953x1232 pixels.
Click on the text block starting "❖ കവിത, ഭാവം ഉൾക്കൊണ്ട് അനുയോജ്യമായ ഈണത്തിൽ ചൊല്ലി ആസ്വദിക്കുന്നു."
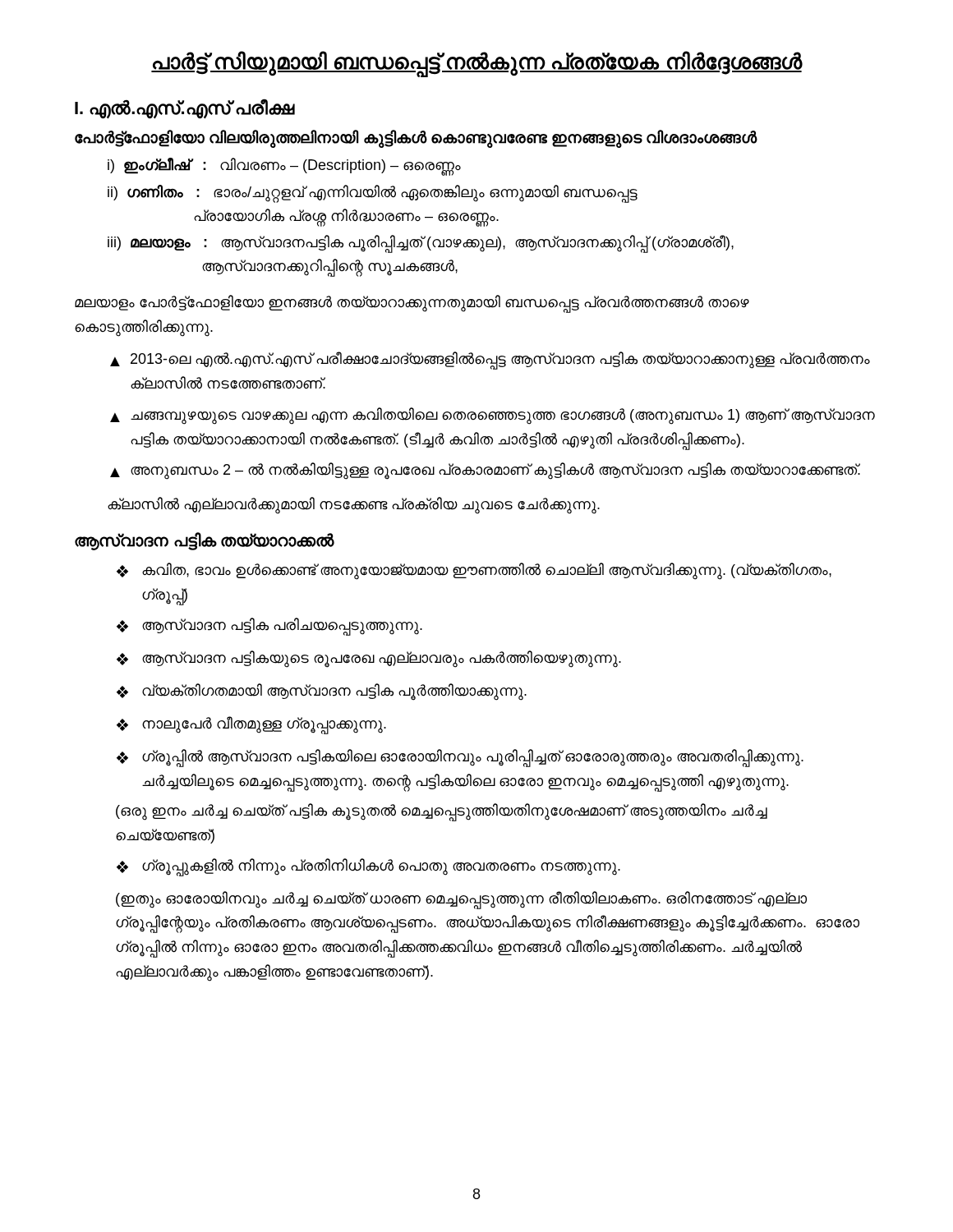497,583
